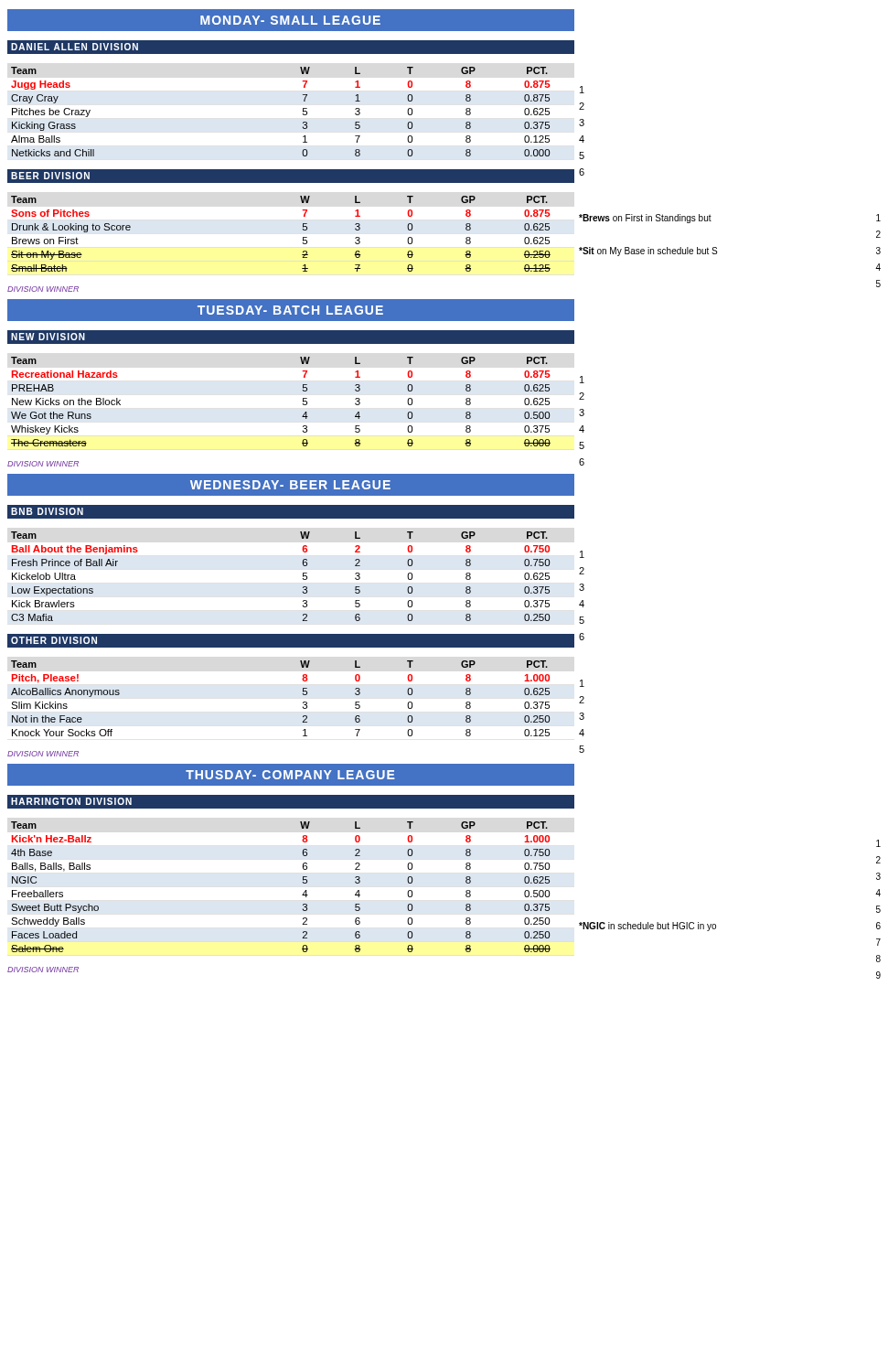888x1372 pixels.
Task: Locate the table with the text "Cray Cray"
Action: point(291,112)
